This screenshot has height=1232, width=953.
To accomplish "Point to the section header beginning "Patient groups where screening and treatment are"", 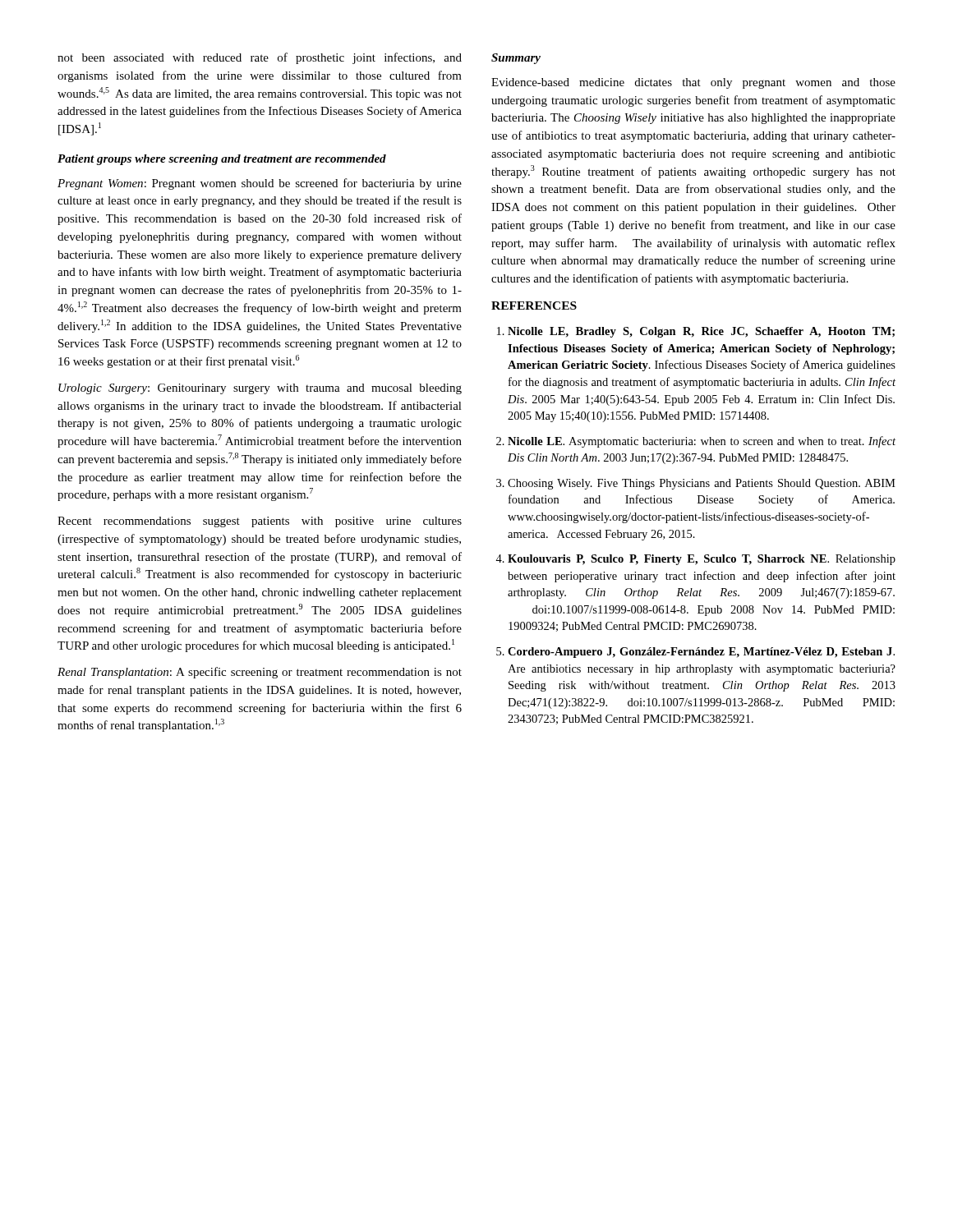I will [260, 159].
